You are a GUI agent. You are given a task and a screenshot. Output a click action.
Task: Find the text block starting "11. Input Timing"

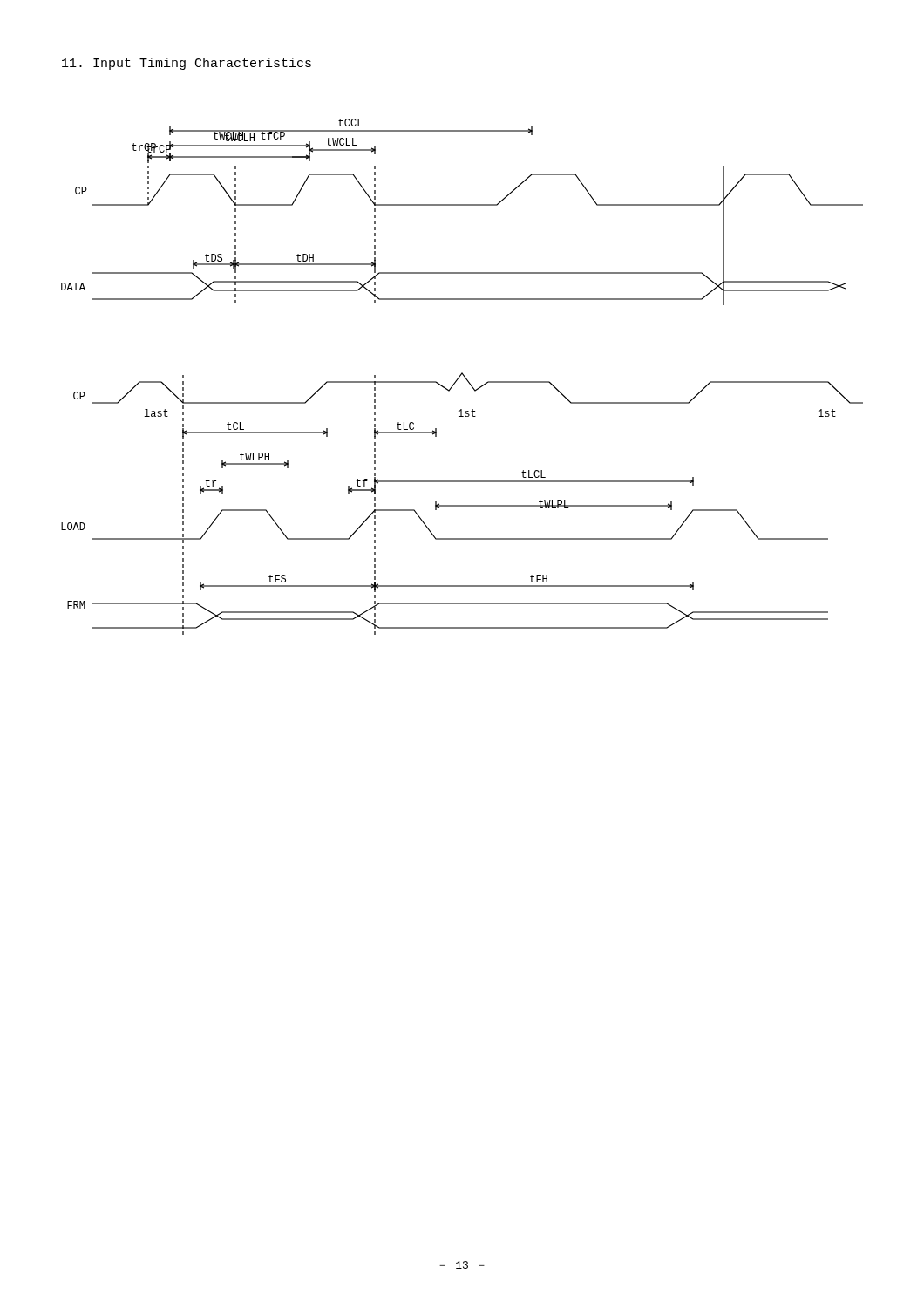[187, 64]
